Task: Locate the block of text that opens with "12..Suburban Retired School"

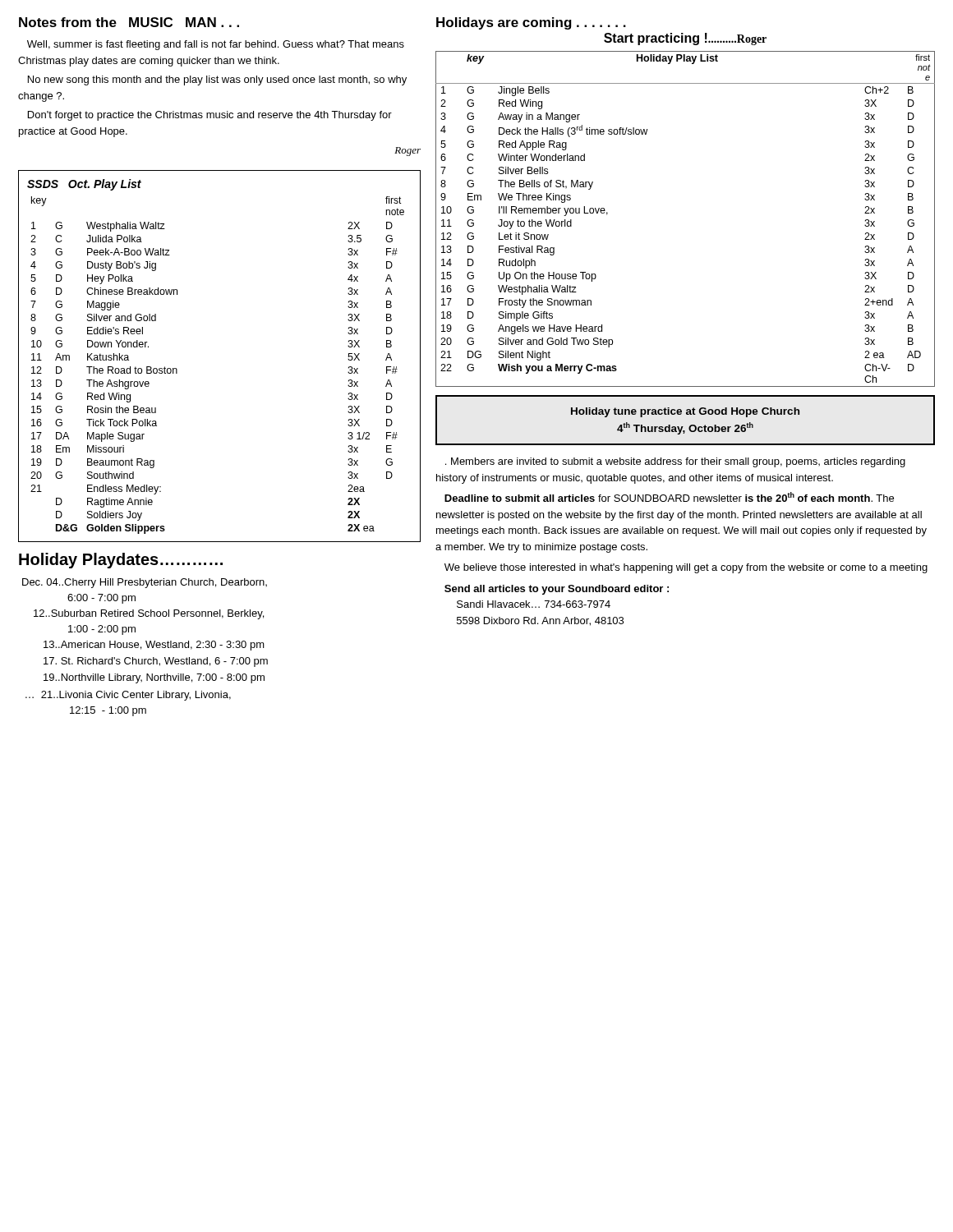Action: pos(149,613)
